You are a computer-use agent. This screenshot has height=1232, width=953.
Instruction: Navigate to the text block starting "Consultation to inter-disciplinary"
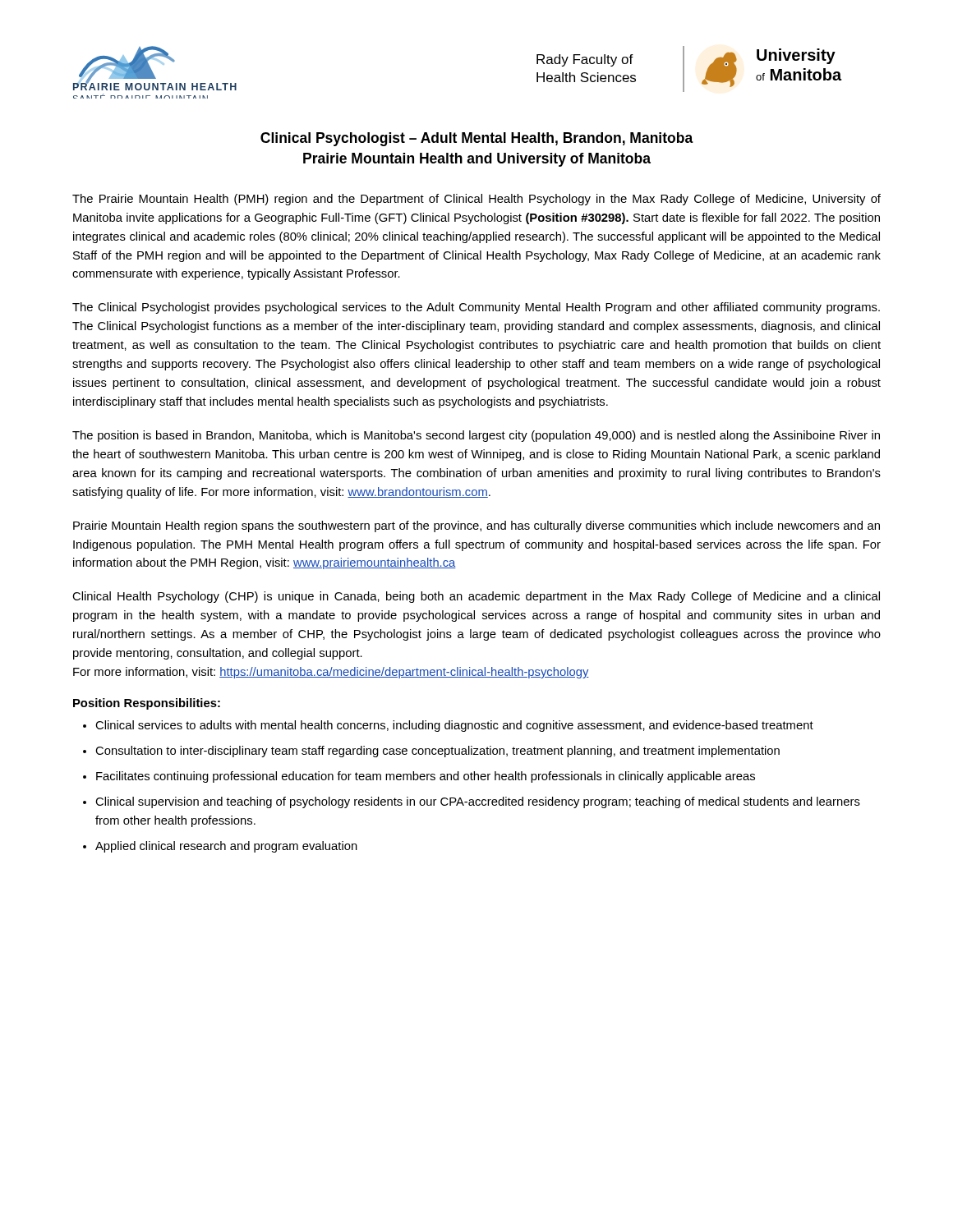coord(438,751)
